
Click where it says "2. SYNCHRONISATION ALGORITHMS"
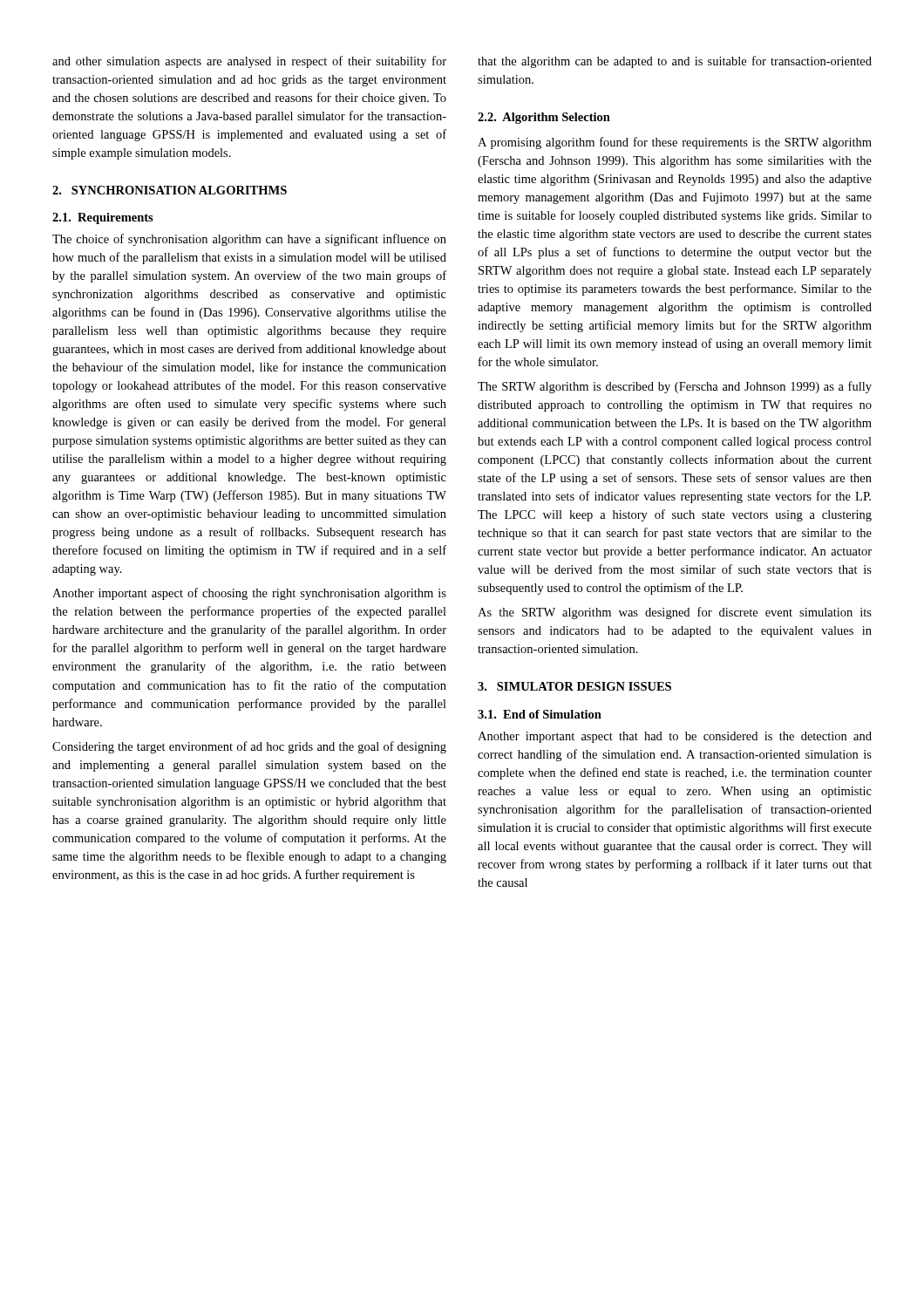click(249, 191)
